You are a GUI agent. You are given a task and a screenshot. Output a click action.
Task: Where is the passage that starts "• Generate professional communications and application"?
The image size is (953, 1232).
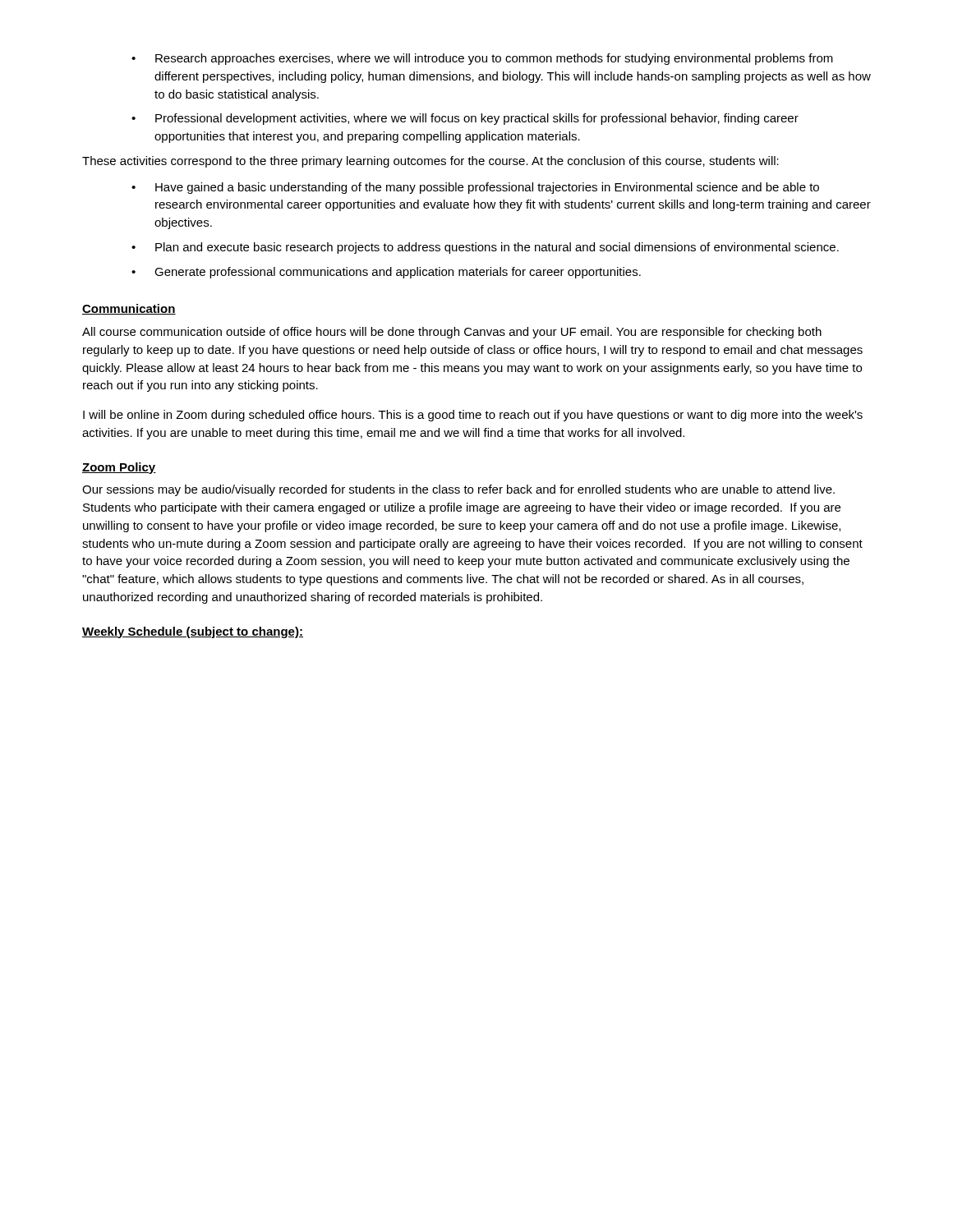click(386, 271)
